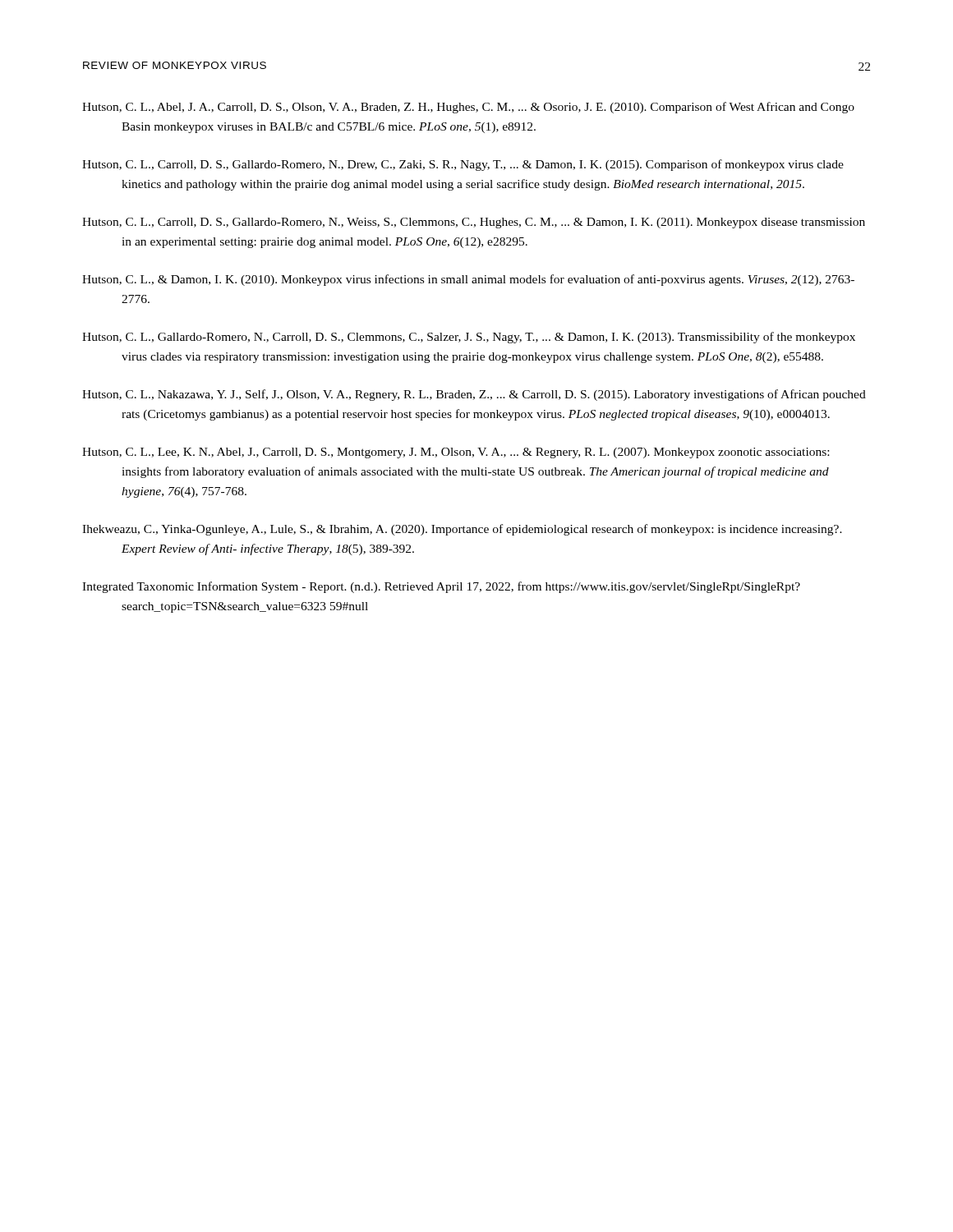Locate the block starting "Hutson, C. L., Abel, J. A., Carroll,"

coord(476,117)
